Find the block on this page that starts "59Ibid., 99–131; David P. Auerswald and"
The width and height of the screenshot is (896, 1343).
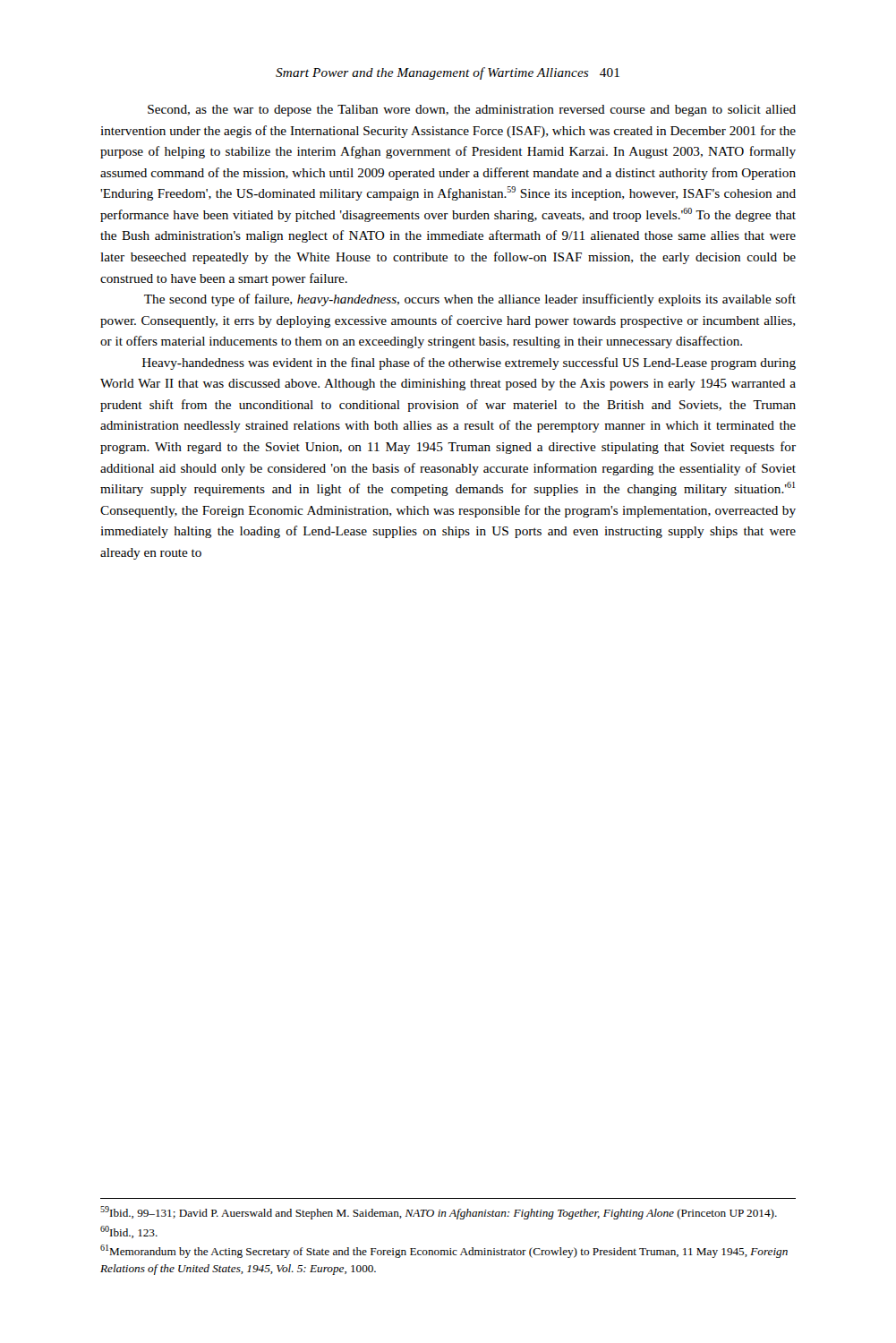click(x=439, y=1212)
